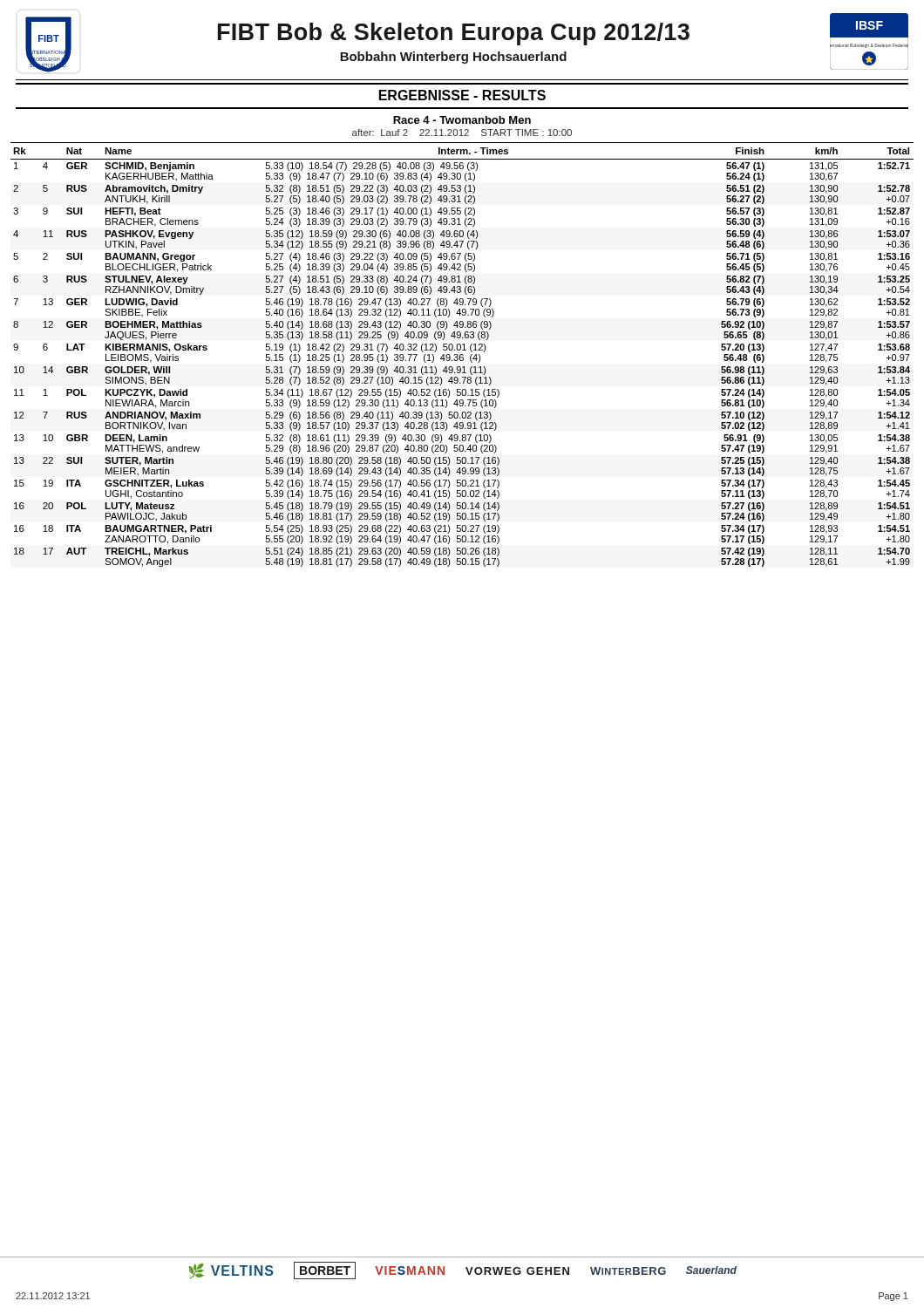Click on the region starting "ERGEBNISSE - RESULTS"
The height and width of the screenshot is (1308, 924).
tap(462, 95)
